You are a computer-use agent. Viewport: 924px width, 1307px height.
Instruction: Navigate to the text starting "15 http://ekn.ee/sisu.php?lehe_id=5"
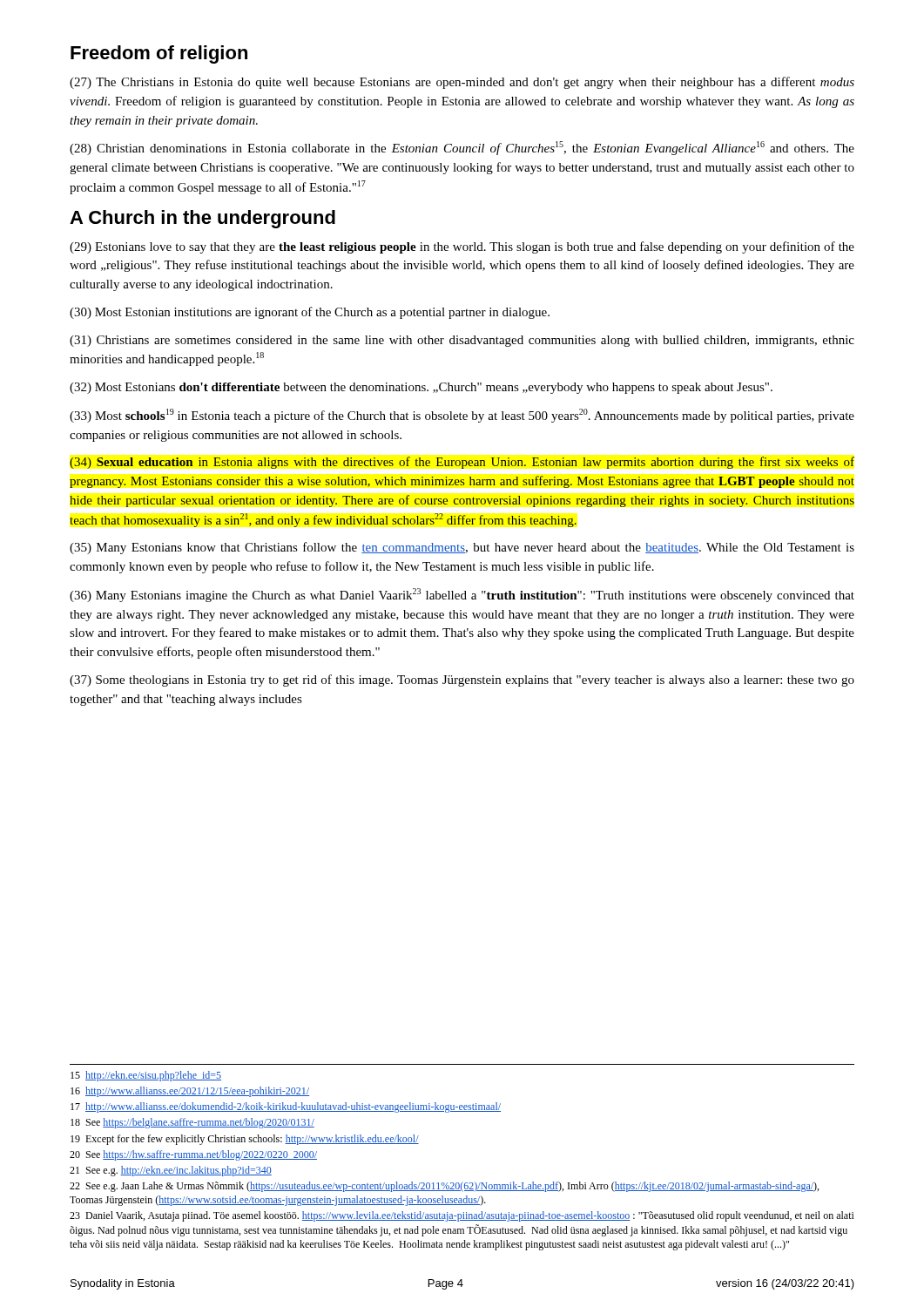(462, 1075)
